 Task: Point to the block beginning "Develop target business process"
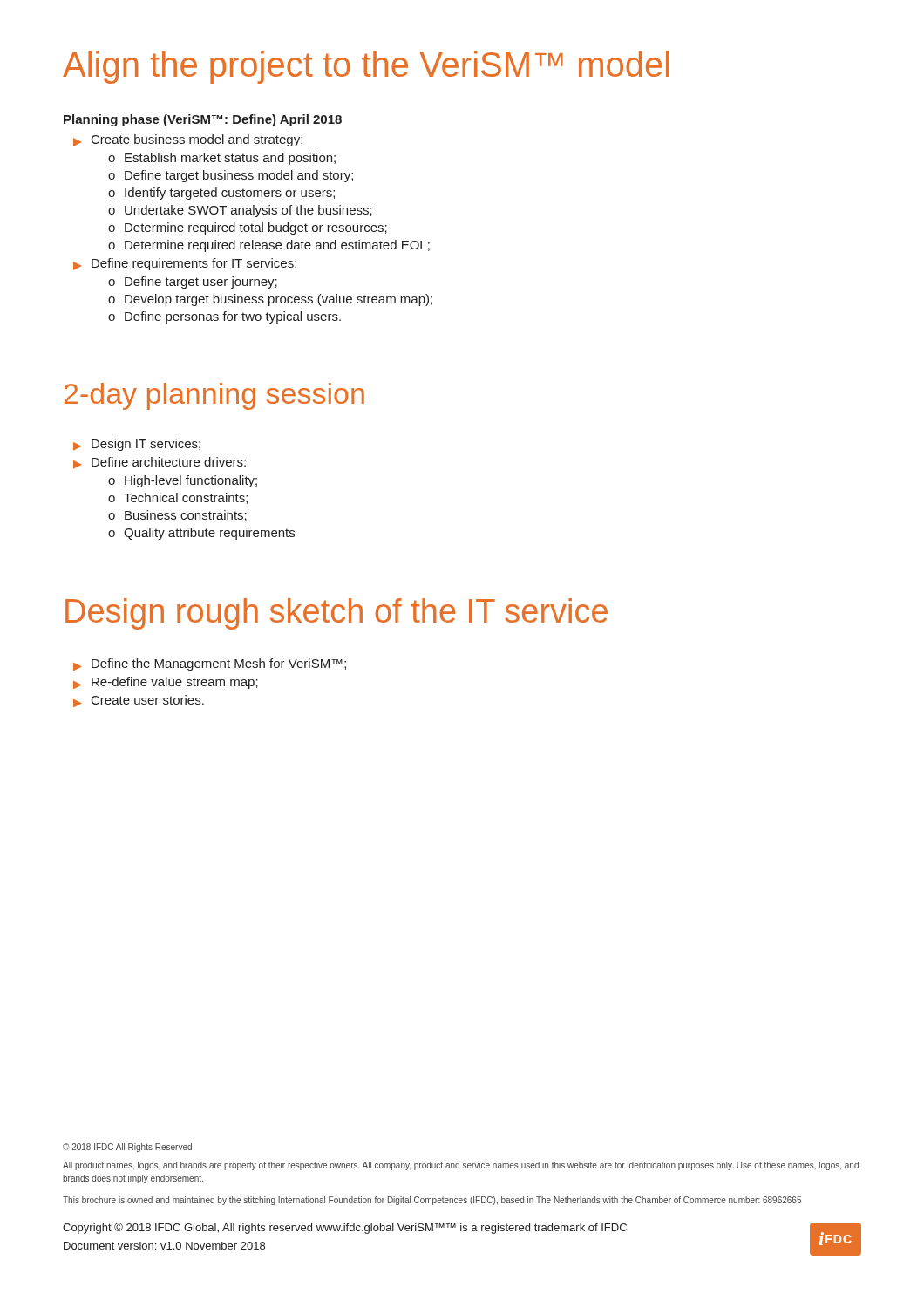coord(279,299)
